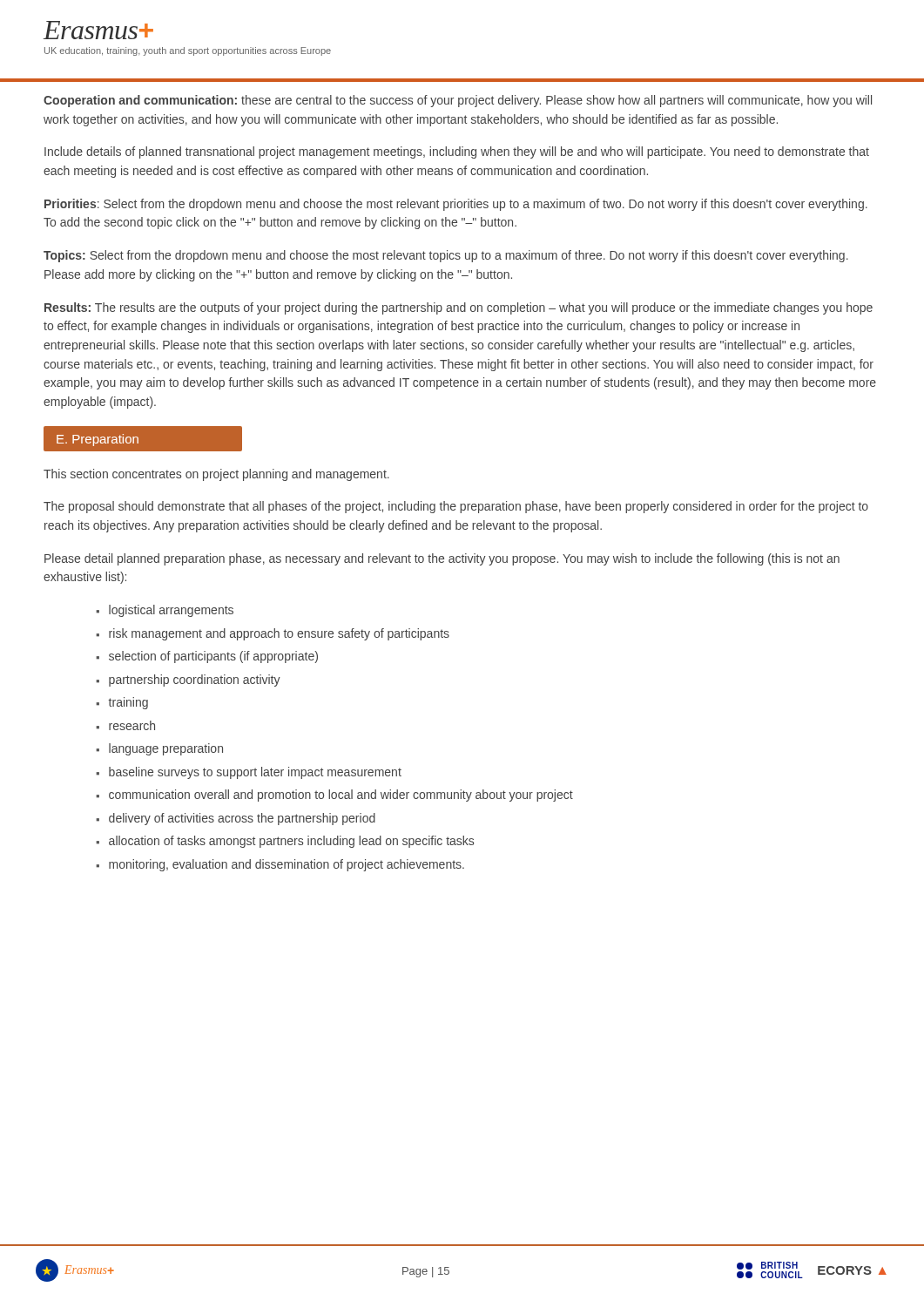This screenshot has height=1307, width=924.
Task: Locate the text block starting "▪communication overall and promotion to"
Action: (x=334, y=795)
